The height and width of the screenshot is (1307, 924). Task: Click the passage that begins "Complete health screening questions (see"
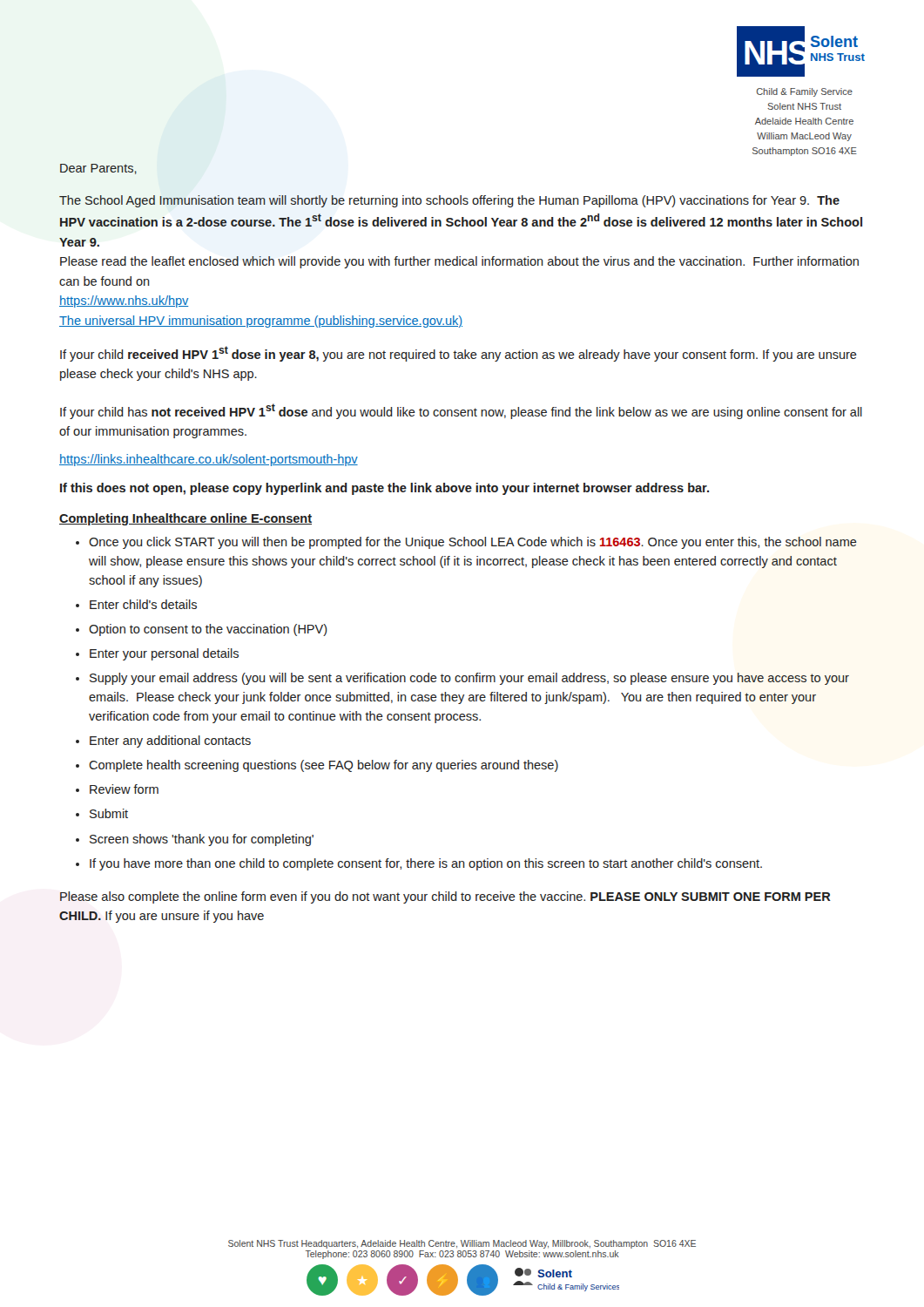(324, 765)
